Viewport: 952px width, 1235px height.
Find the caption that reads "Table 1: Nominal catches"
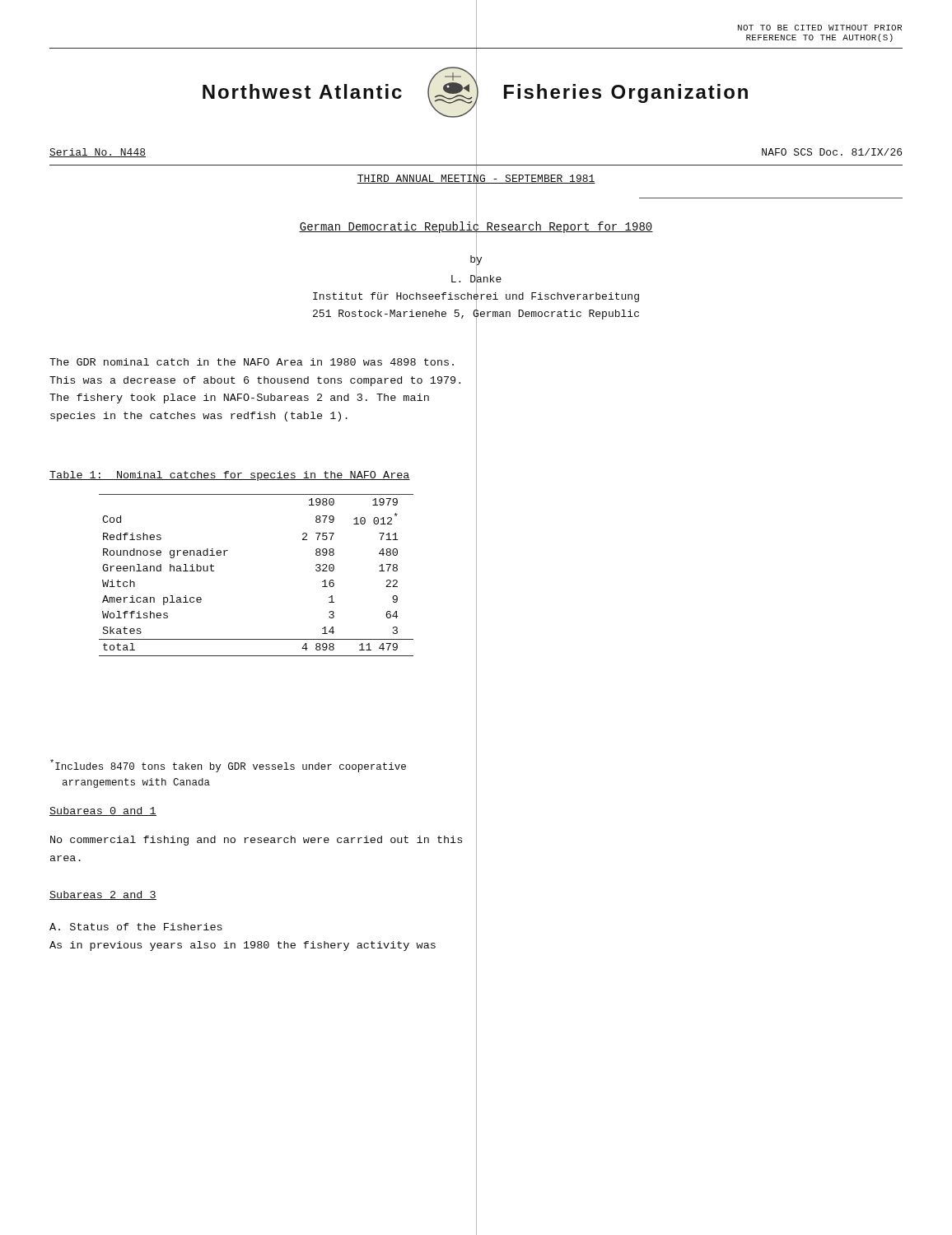[230, 475]
